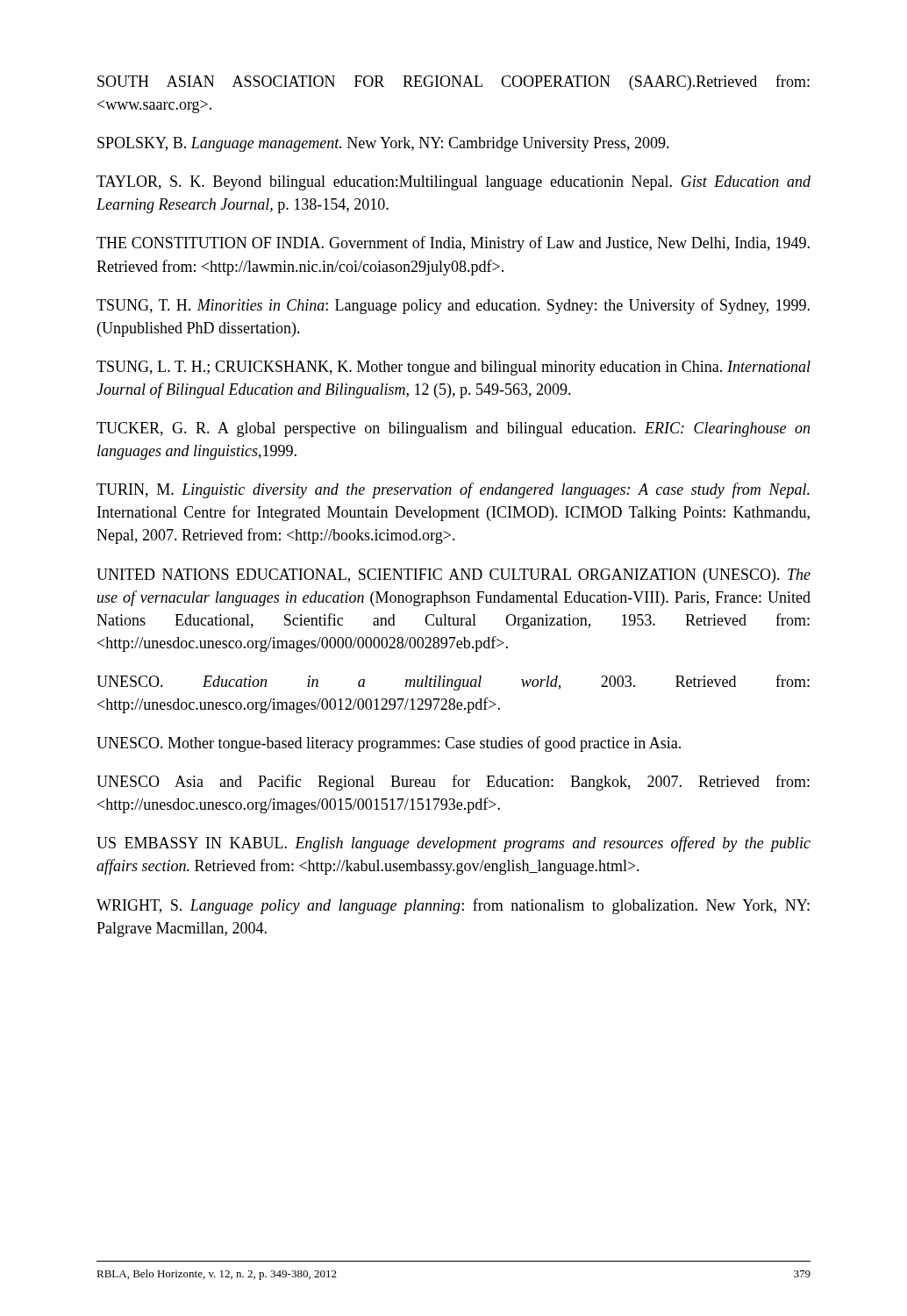Image resolution: width=907 pixels, height=1316 pixels.
Task: Navigate to the text block starting "TSUNG, T. H."
Action: 454,316
